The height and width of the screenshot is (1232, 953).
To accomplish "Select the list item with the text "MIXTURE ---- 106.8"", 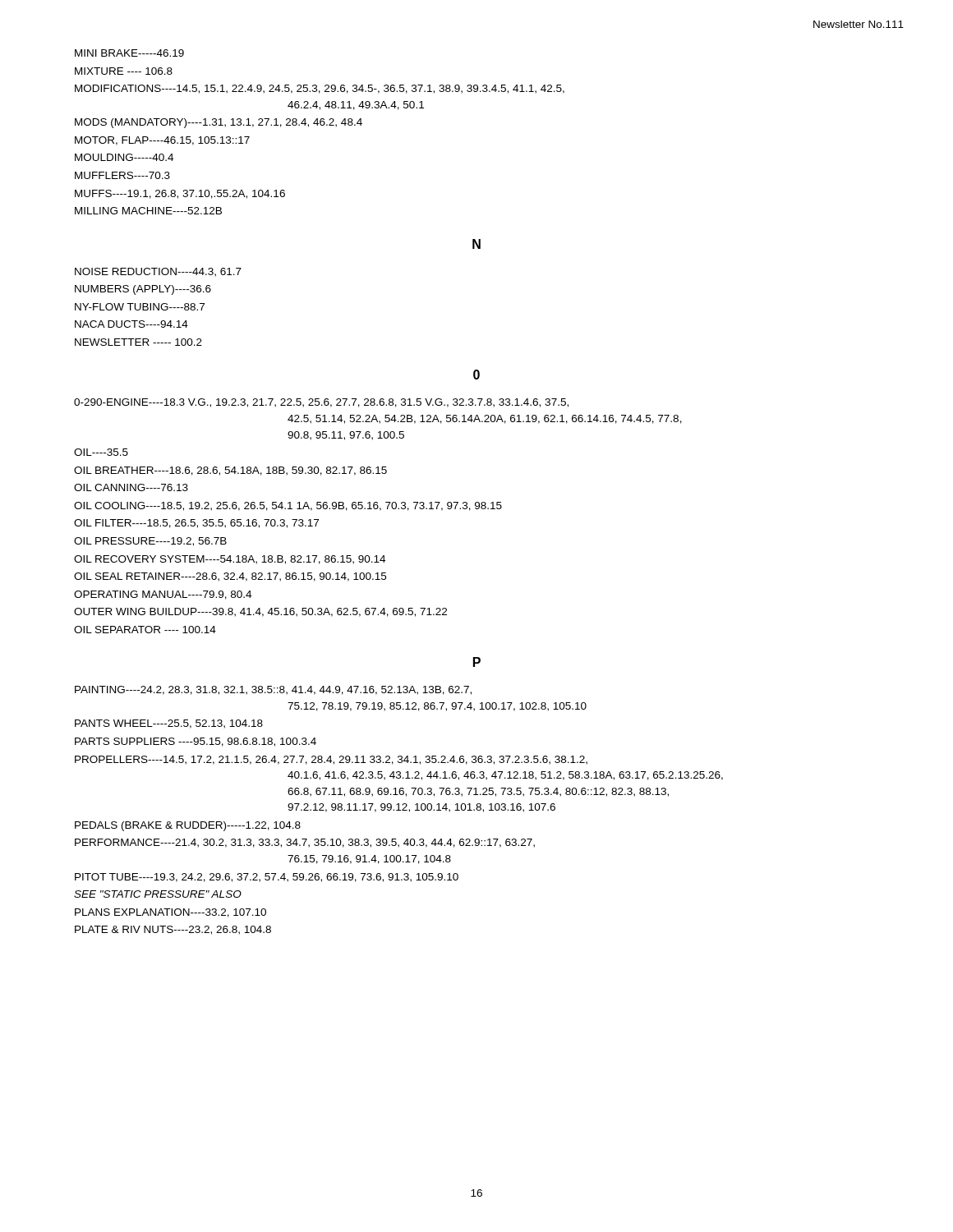I will click(123, 71).
